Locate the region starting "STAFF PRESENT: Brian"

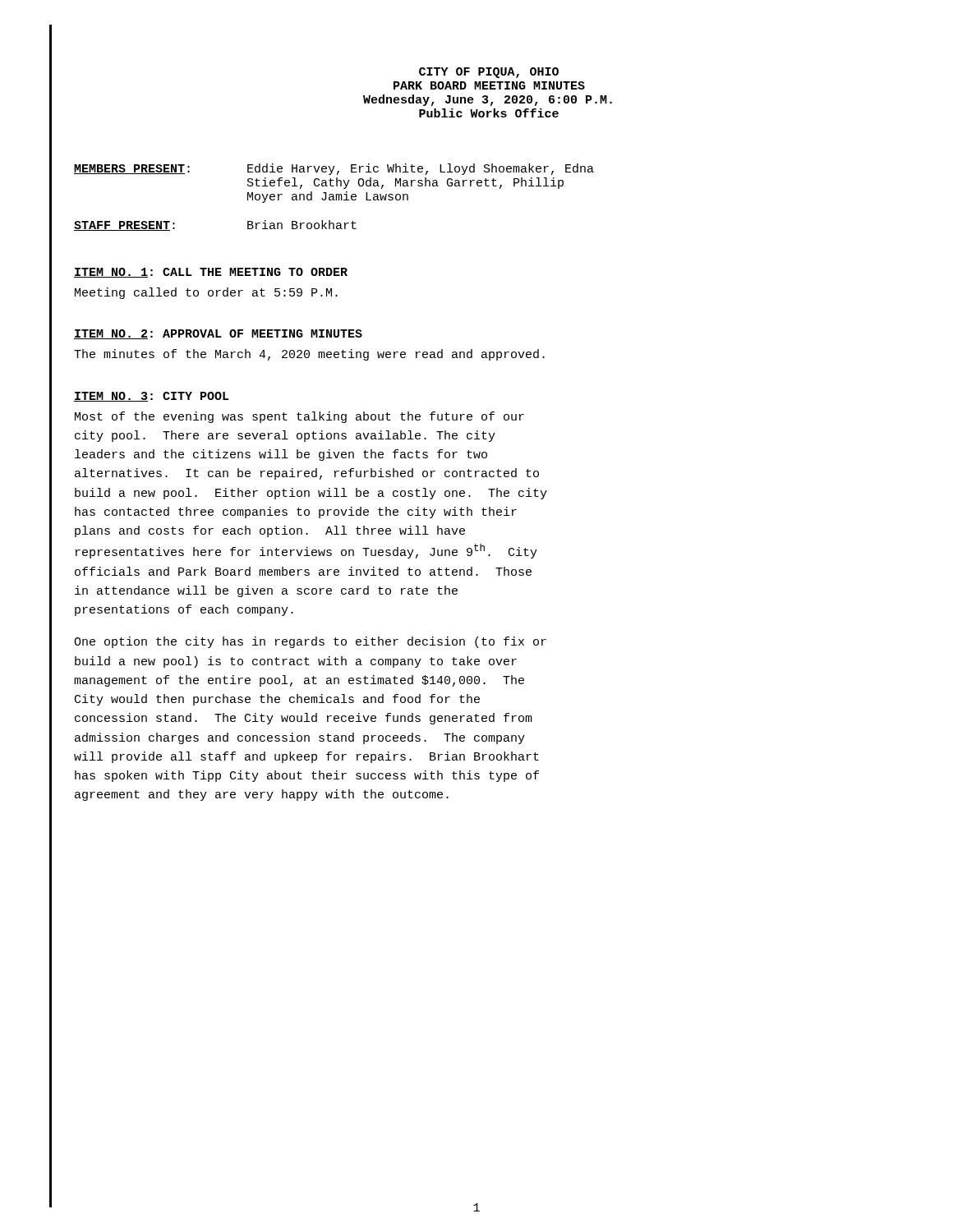click(x=122, y=225)
